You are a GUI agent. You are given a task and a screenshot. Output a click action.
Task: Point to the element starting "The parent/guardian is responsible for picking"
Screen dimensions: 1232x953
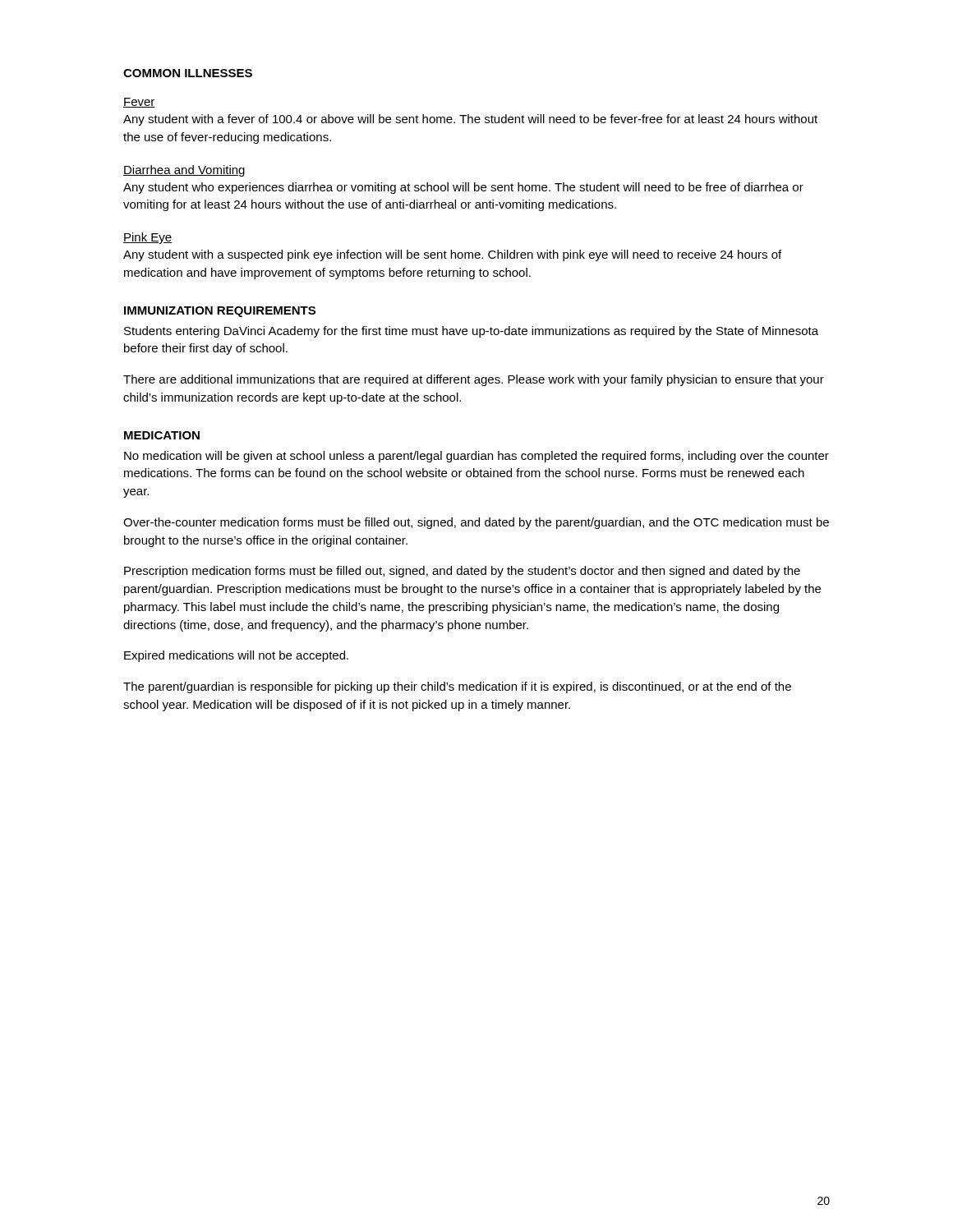(x=457, y=695)
